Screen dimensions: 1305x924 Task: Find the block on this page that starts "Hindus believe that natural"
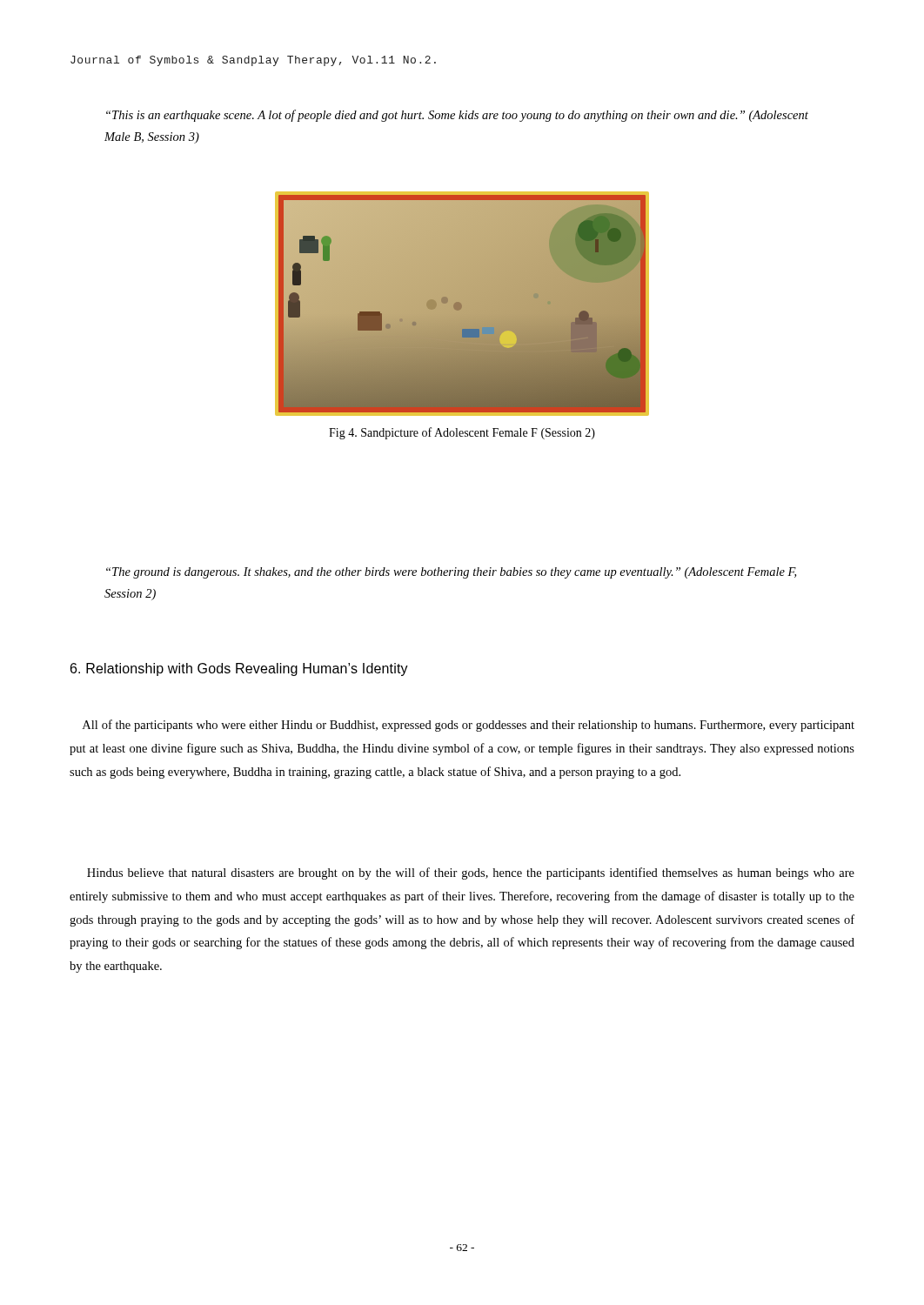(x=462, y=919)
